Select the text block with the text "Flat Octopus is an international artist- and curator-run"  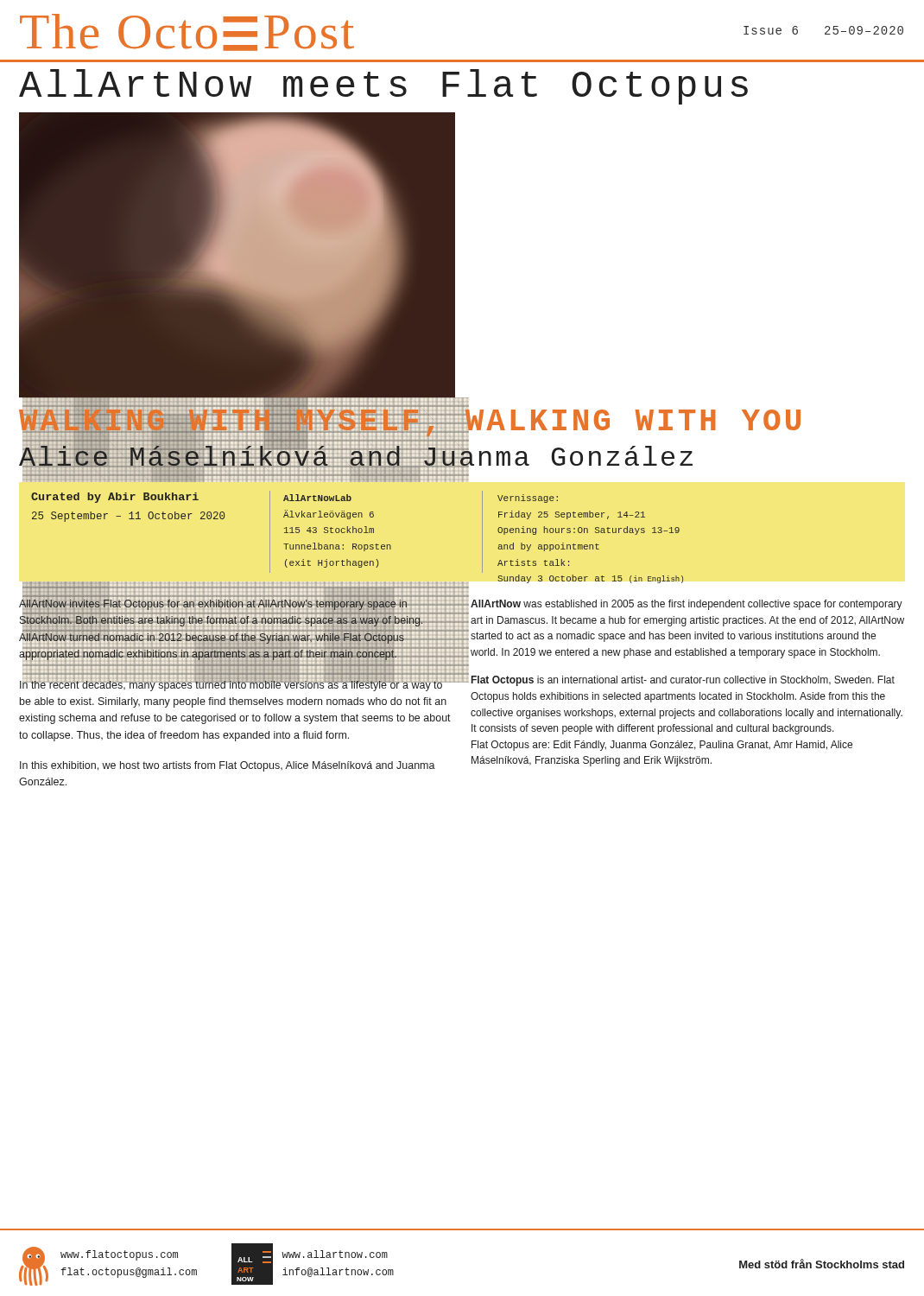687,720
